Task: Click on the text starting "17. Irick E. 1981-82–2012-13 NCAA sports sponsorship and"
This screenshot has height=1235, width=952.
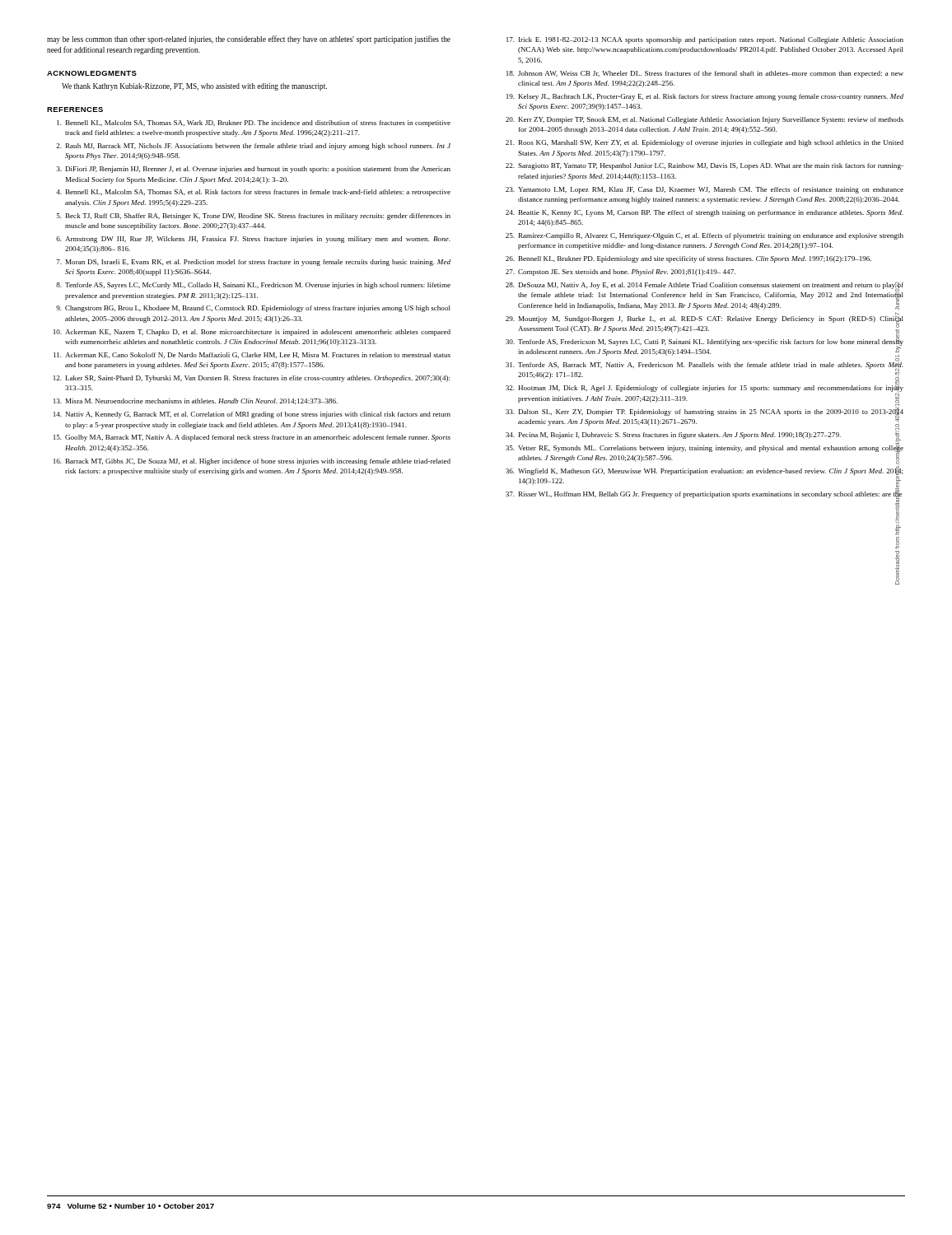Action: (702, 50)
